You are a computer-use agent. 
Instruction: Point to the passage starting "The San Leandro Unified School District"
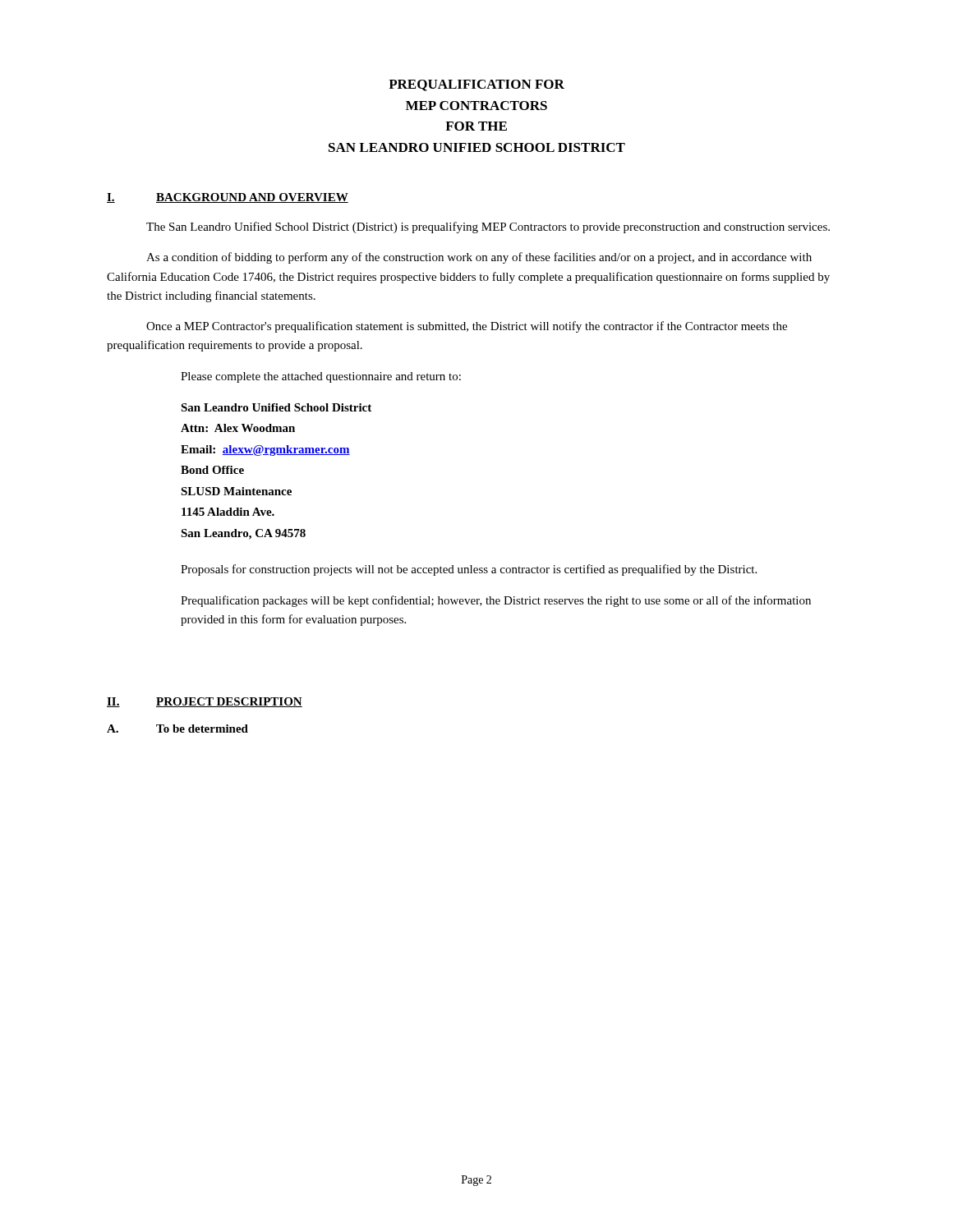488,227
